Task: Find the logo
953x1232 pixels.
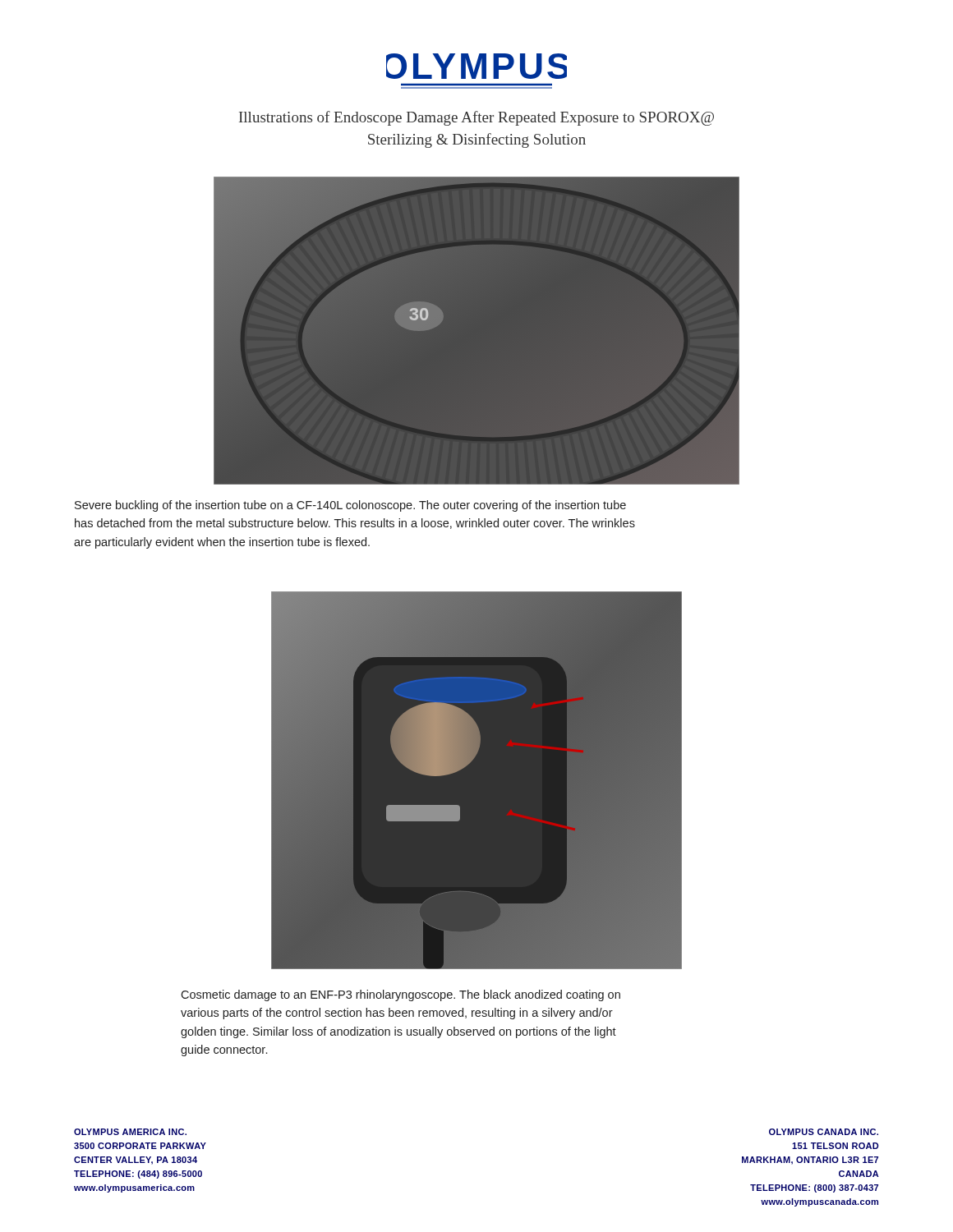Action: click(476, 70)
